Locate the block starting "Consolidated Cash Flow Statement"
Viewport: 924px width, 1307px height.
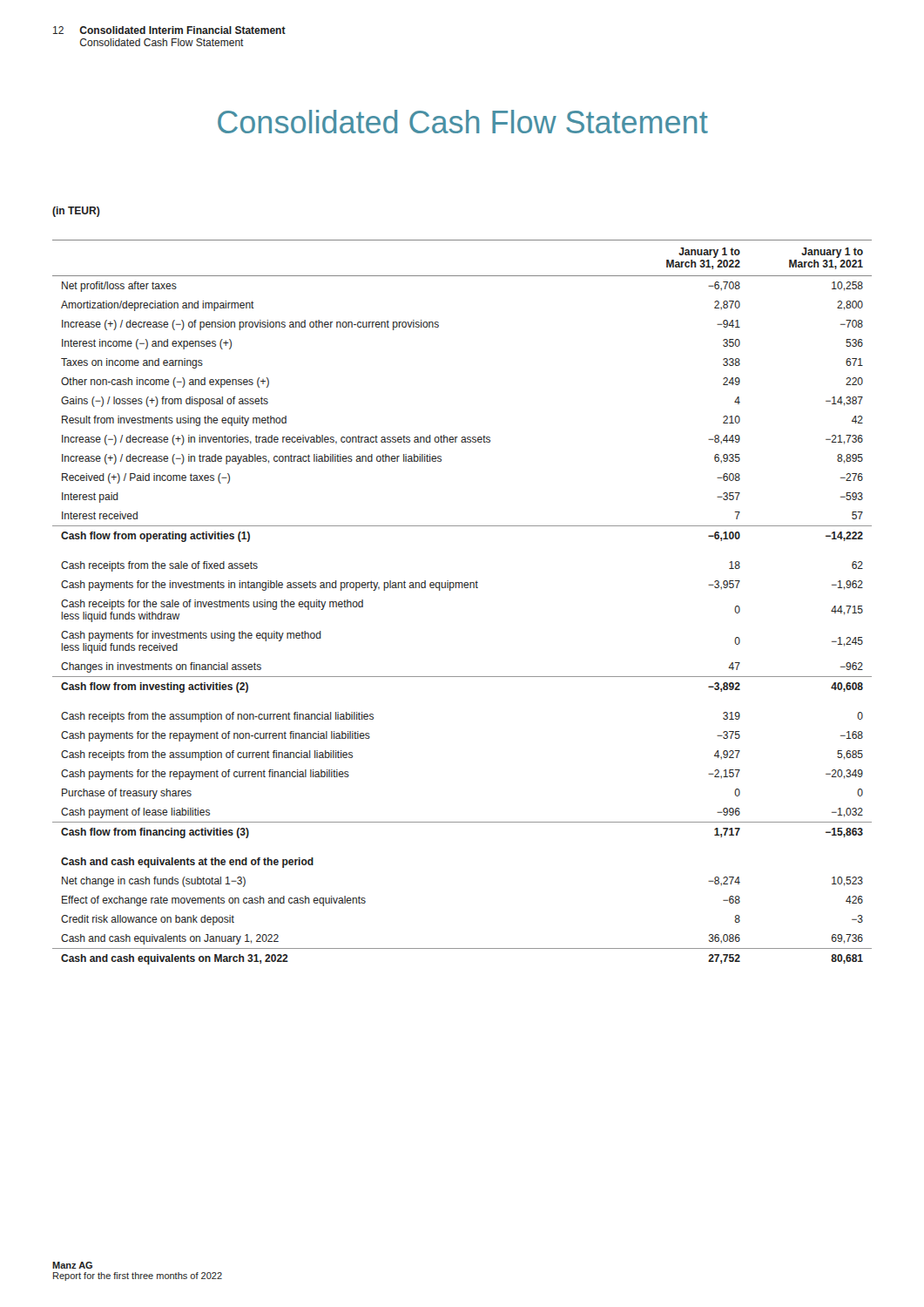click(462, 123)
